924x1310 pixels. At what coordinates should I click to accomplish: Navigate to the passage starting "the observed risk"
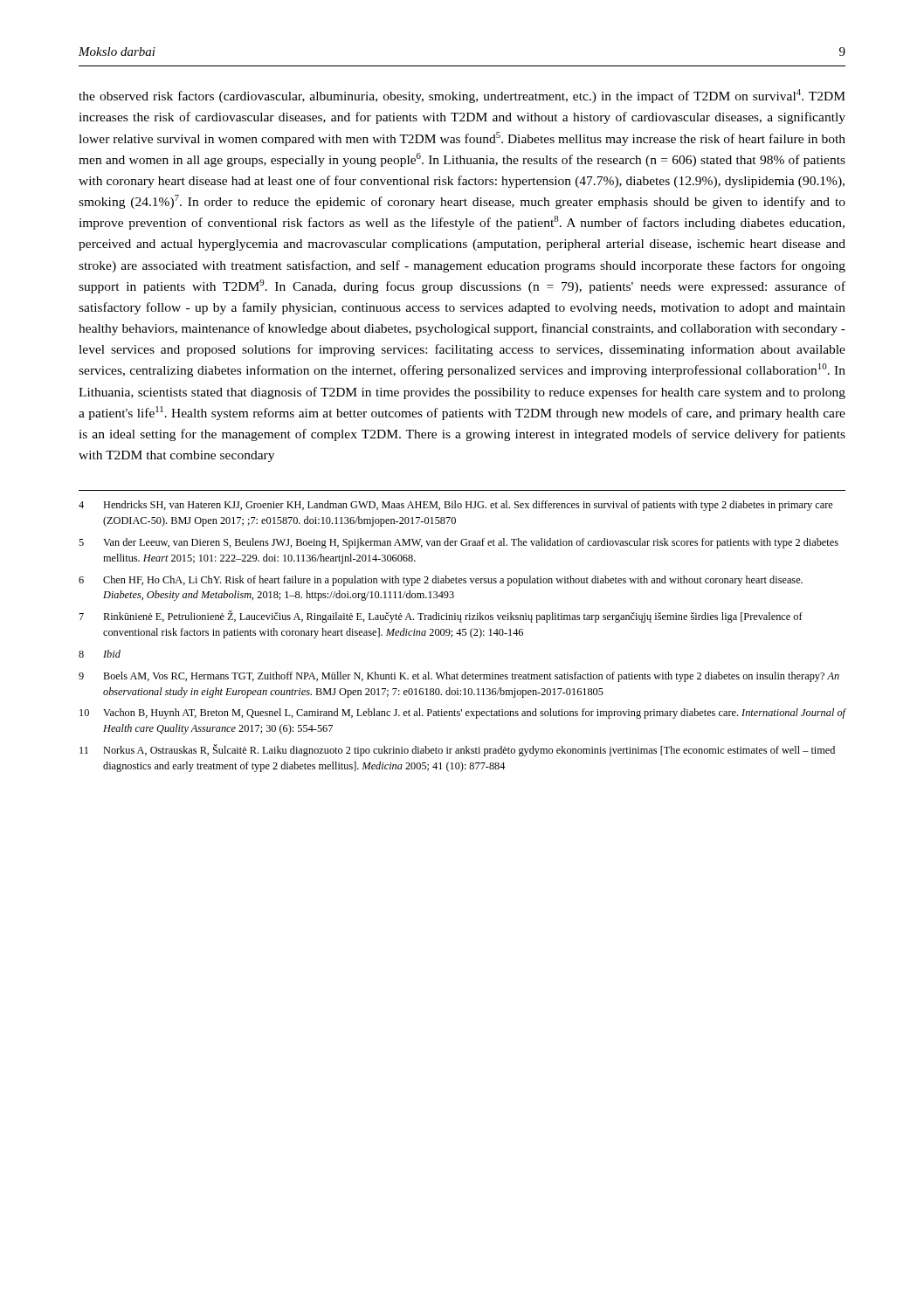462,276
